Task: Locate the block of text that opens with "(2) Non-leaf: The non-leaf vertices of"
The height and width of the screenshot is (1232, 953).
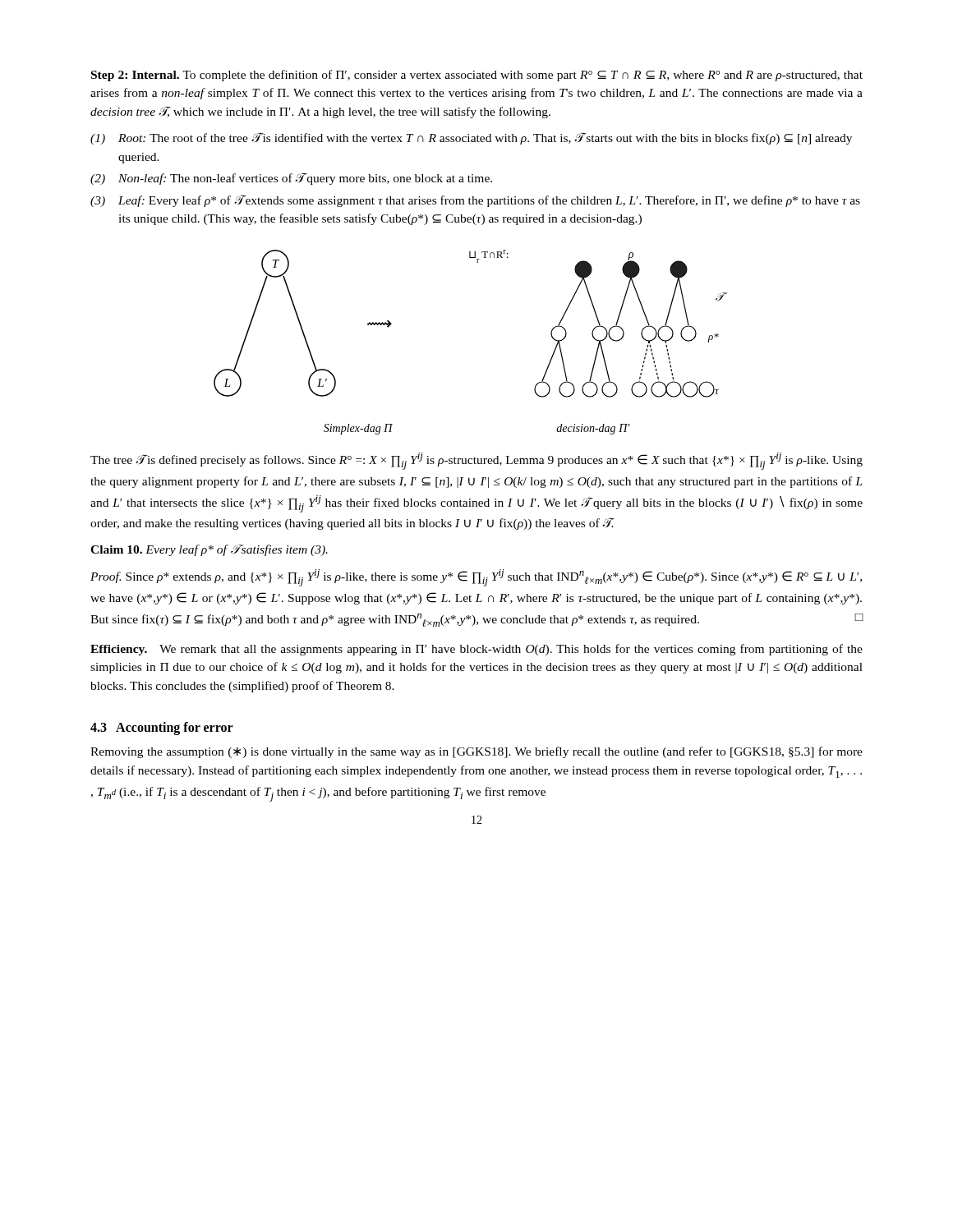Action: click(x=476, y=179)
